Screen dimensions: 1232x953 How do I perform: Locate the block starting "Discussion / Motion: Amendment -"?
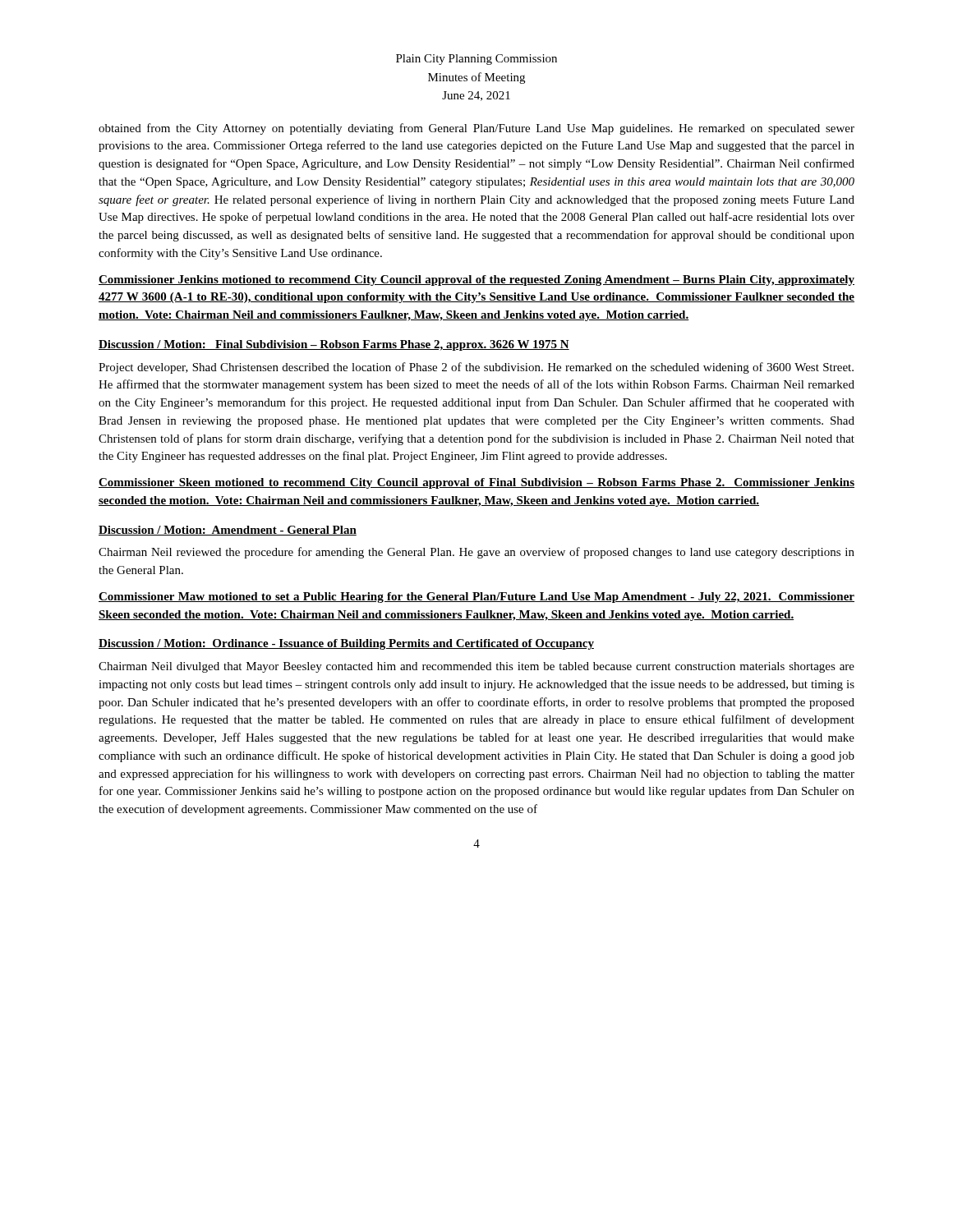pyautogui.click(x=227, y=529)
